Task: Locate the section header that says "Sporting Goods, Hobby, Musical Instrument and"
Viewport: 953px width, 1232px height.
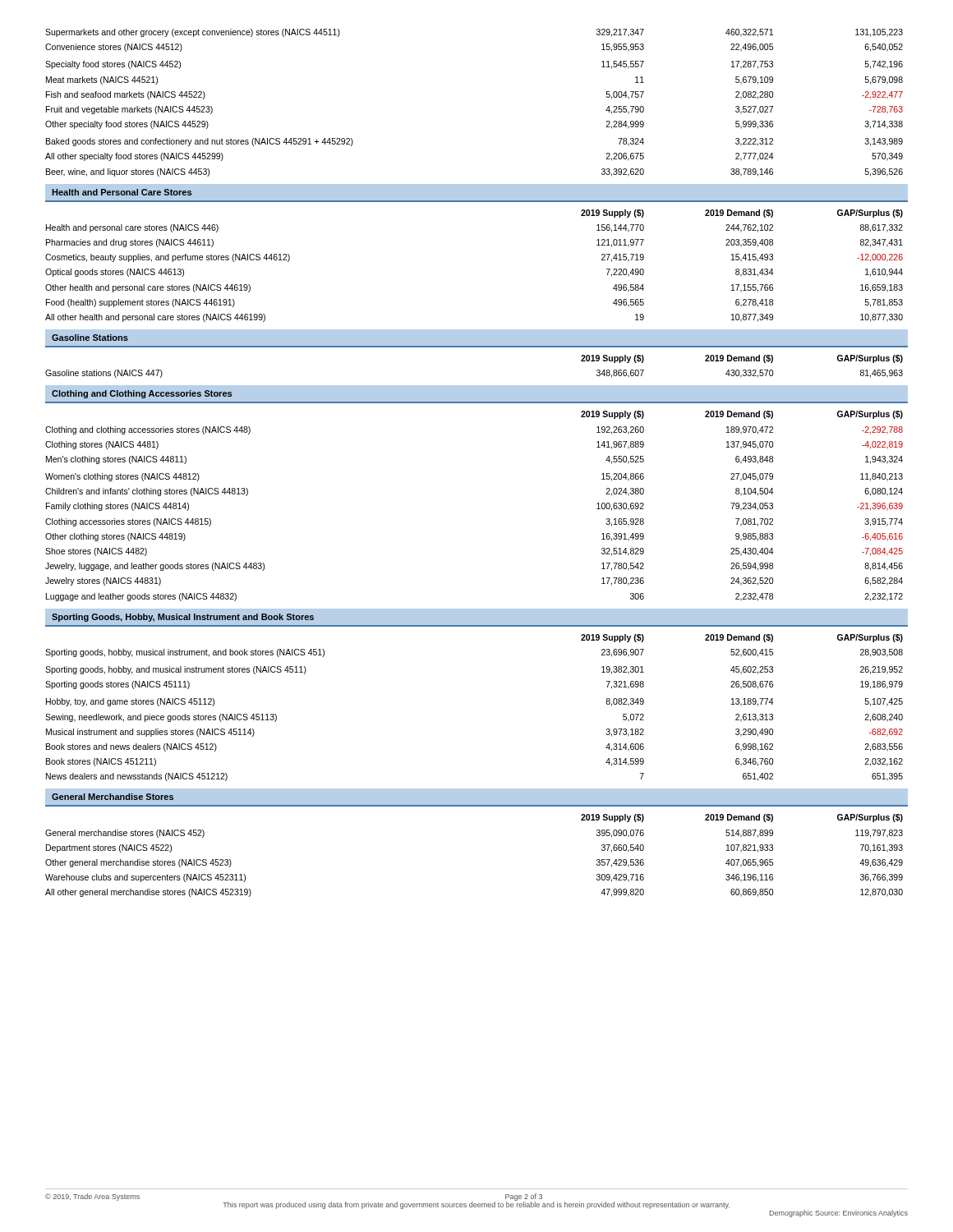Action: tap(183, 616)
